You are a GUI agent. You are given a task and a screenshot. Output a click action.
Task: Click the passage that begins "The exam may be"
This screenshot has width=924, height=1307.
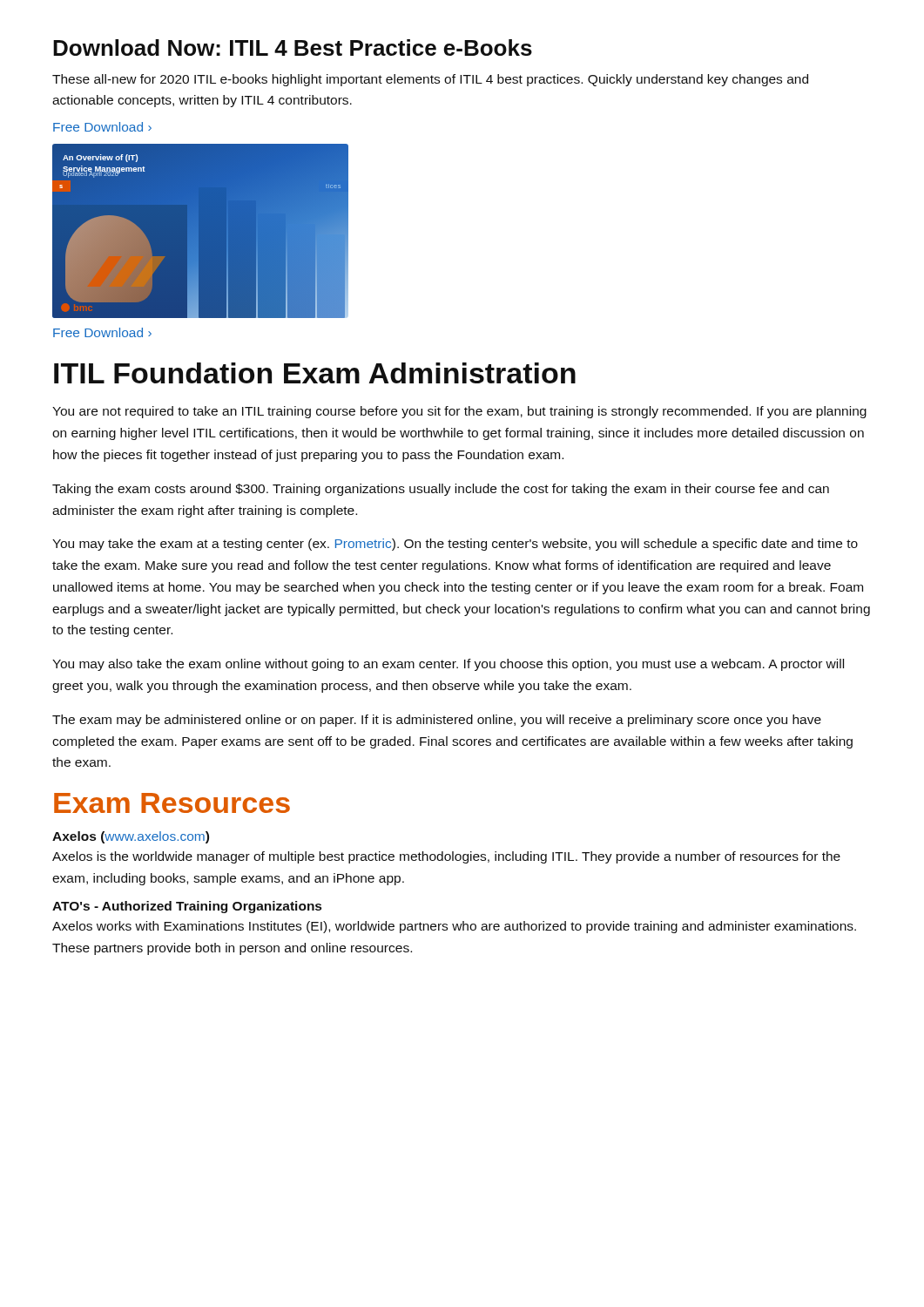[462, 742]
